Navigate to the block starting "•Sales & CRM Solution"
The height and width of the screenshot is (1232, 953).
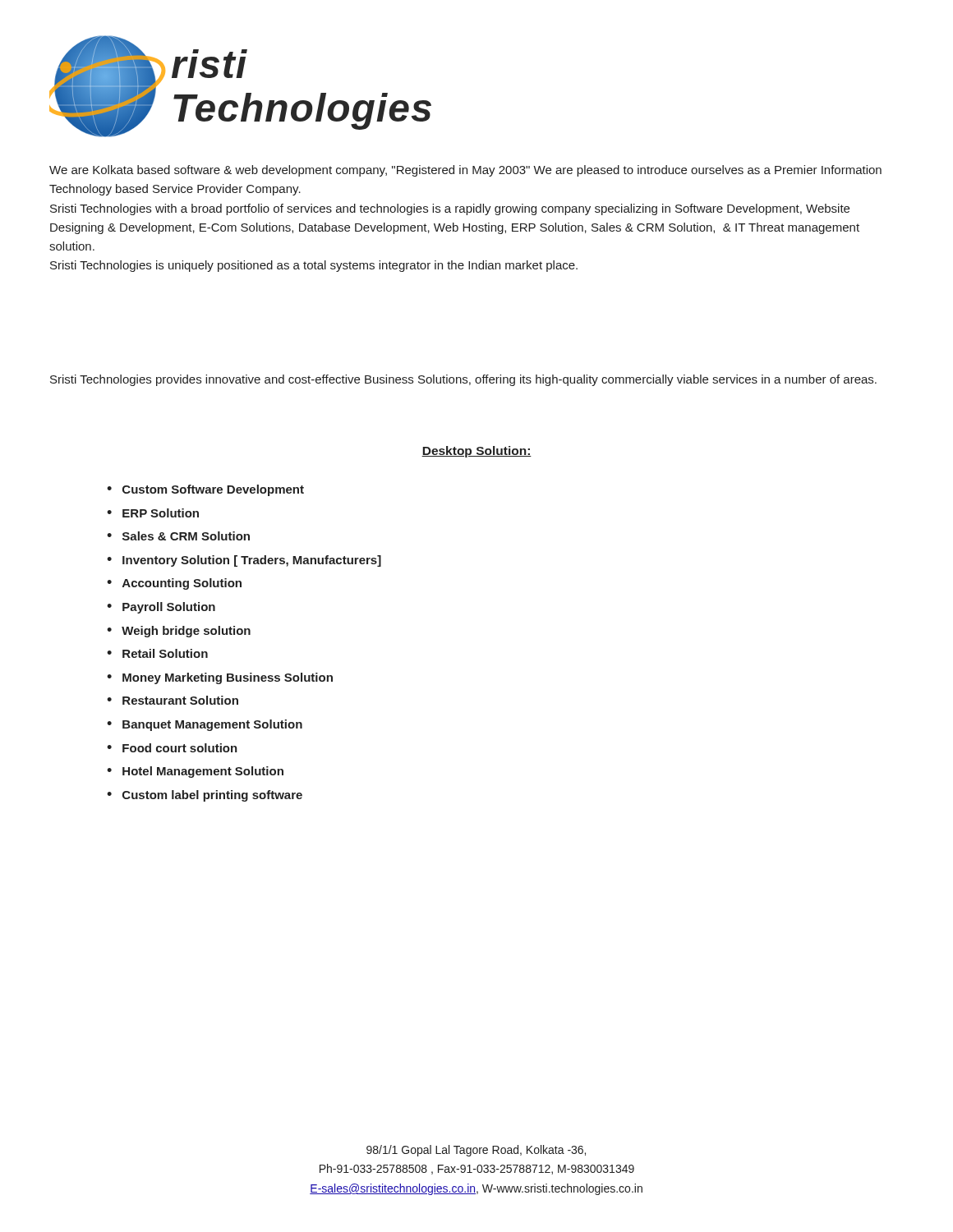(x=179, y=536)
